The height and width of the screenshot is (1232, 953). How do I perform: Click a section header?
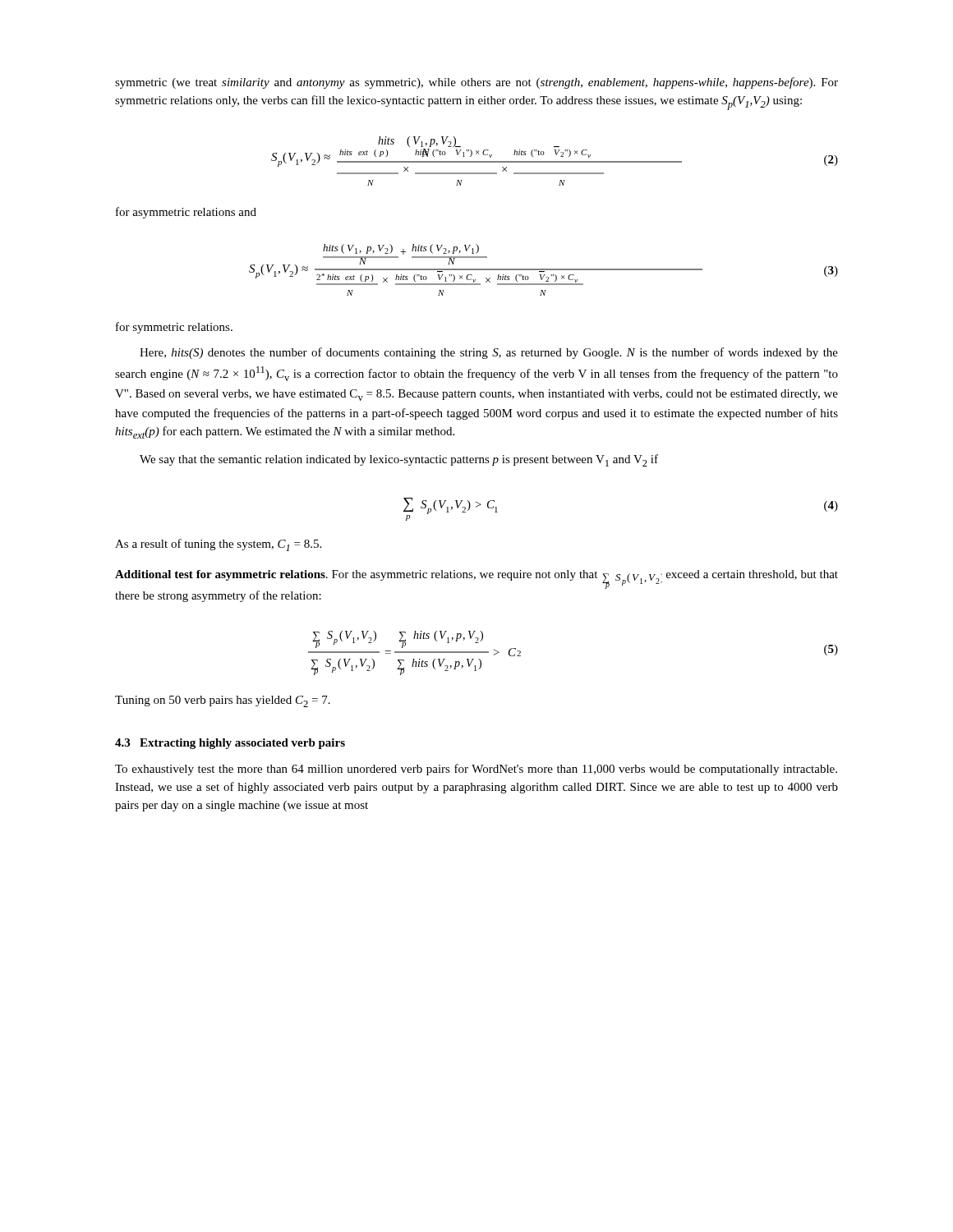point(476,744)
